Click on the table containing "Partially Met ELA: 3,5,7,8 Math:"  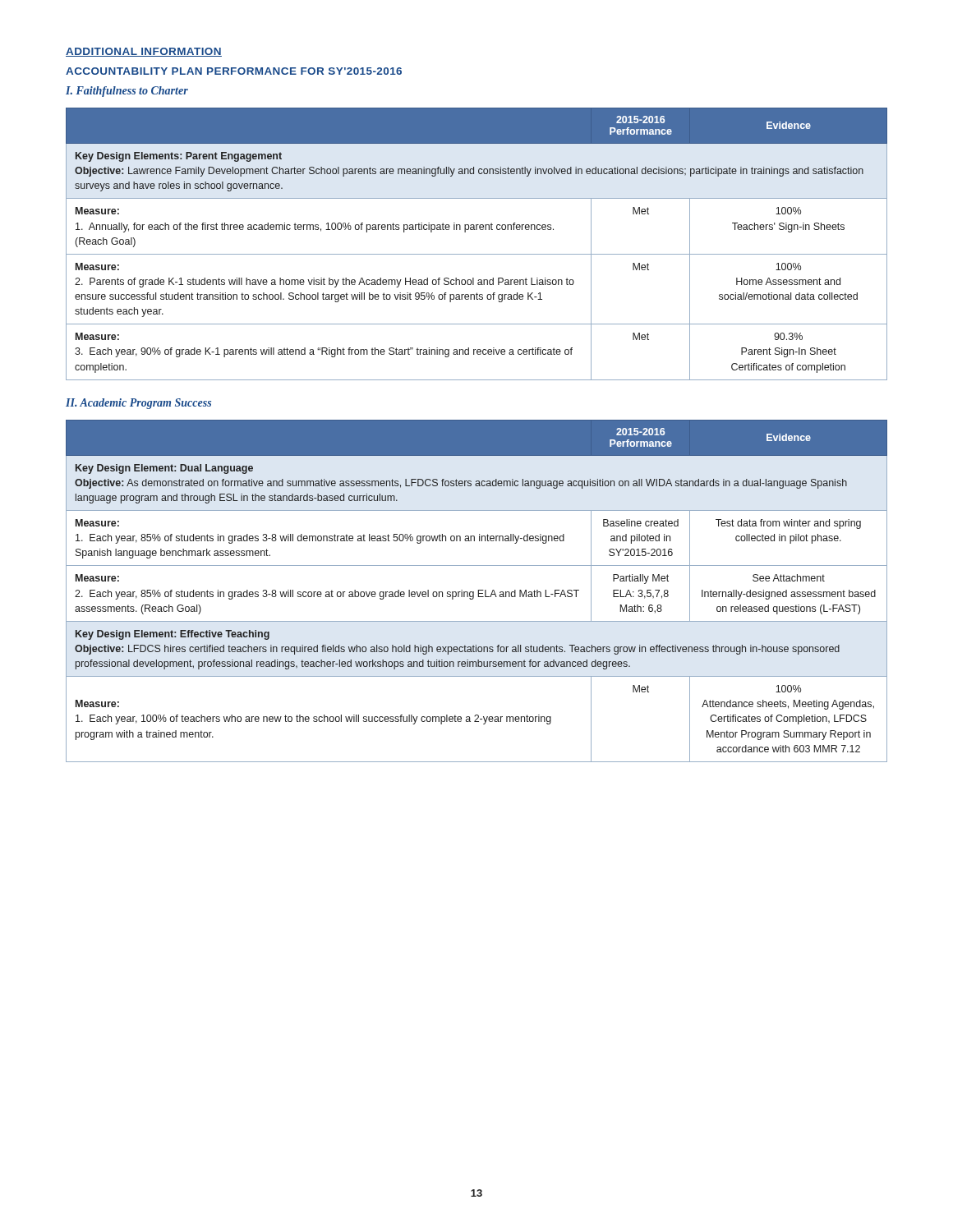[476, 591]
